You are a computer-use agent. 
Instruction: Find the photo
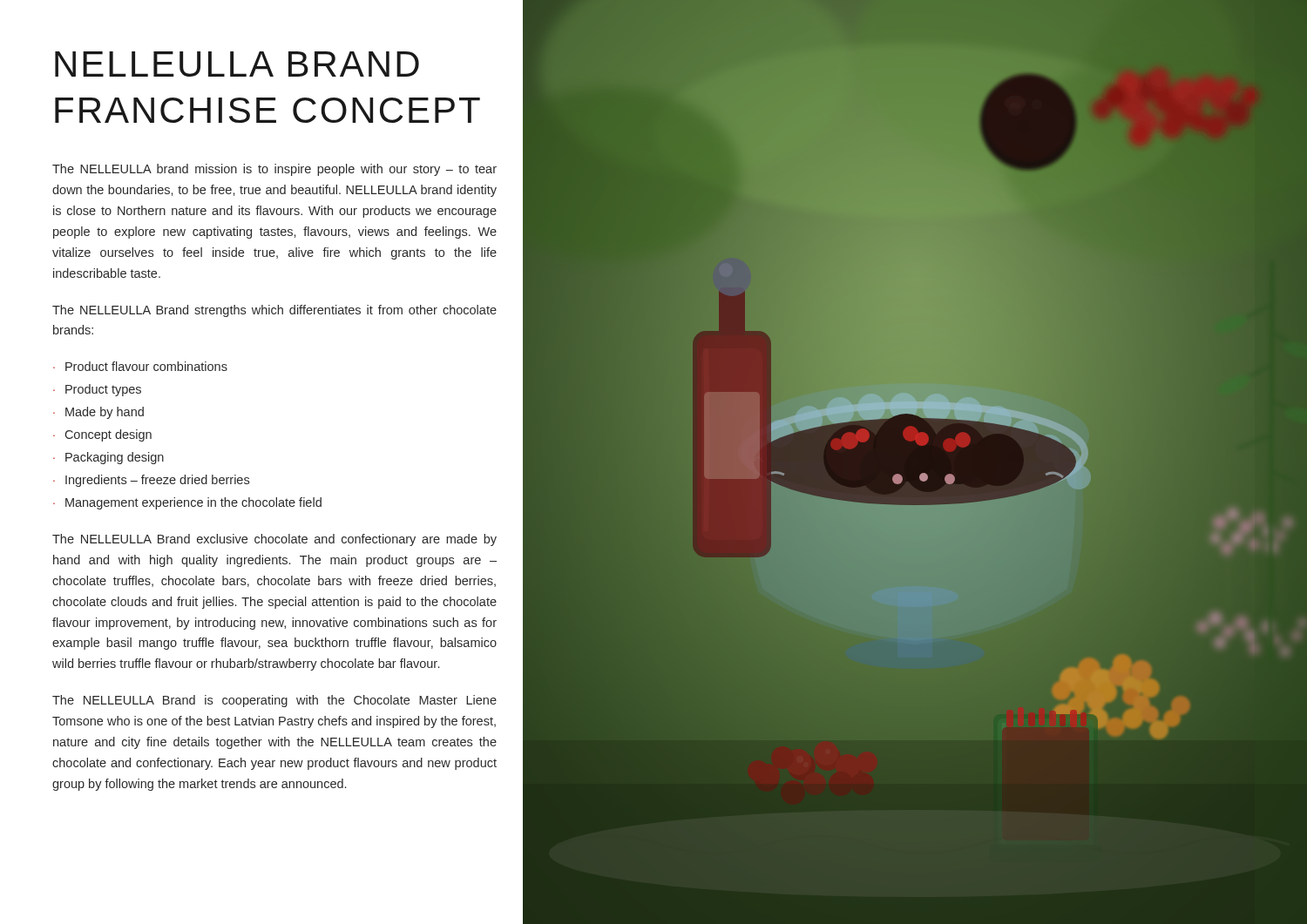coord(915,462)
